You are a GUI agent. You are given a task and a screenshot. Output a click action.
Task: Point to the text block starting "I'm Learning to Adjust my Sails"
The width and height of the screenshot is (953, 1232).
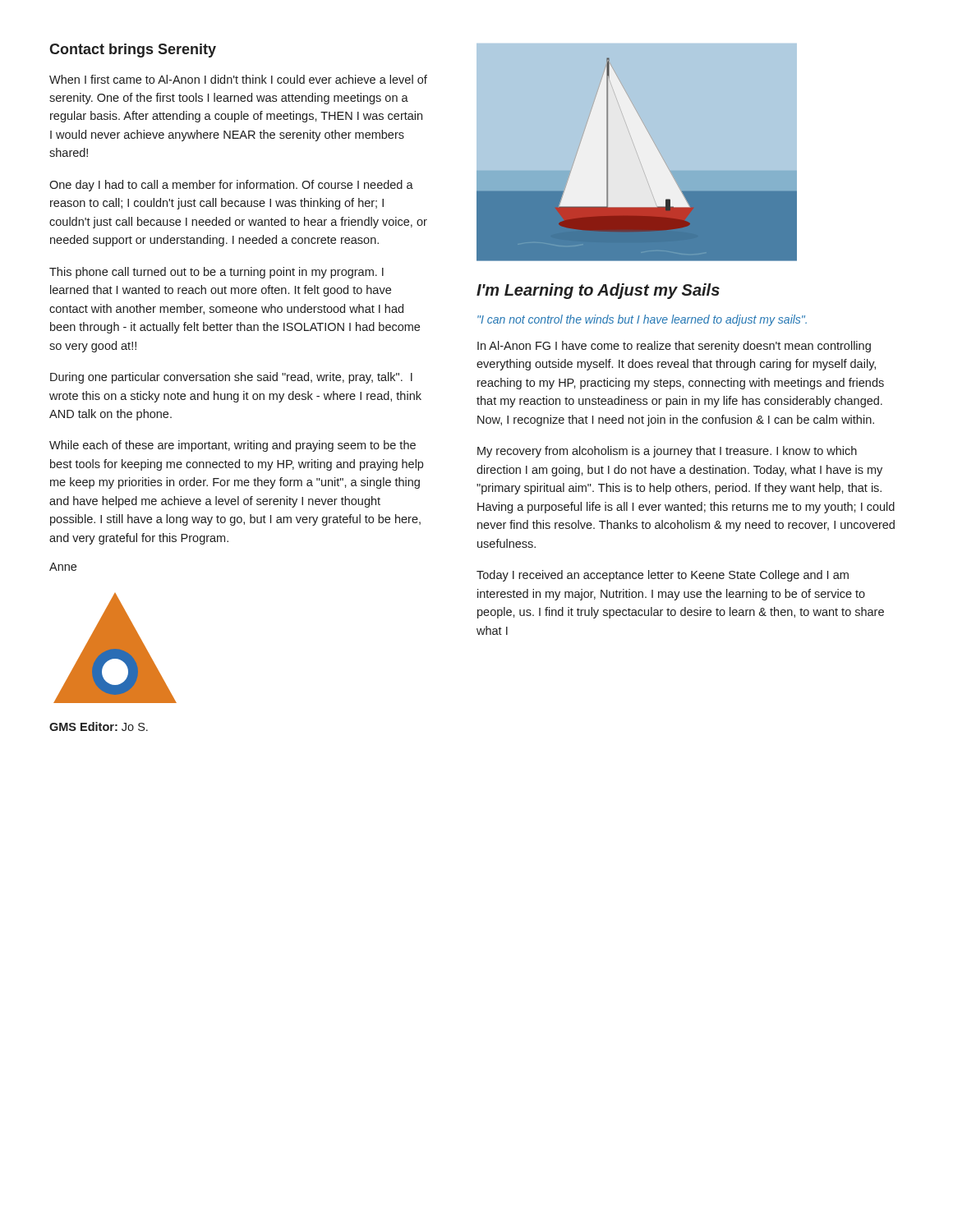[x=690, y=290]
